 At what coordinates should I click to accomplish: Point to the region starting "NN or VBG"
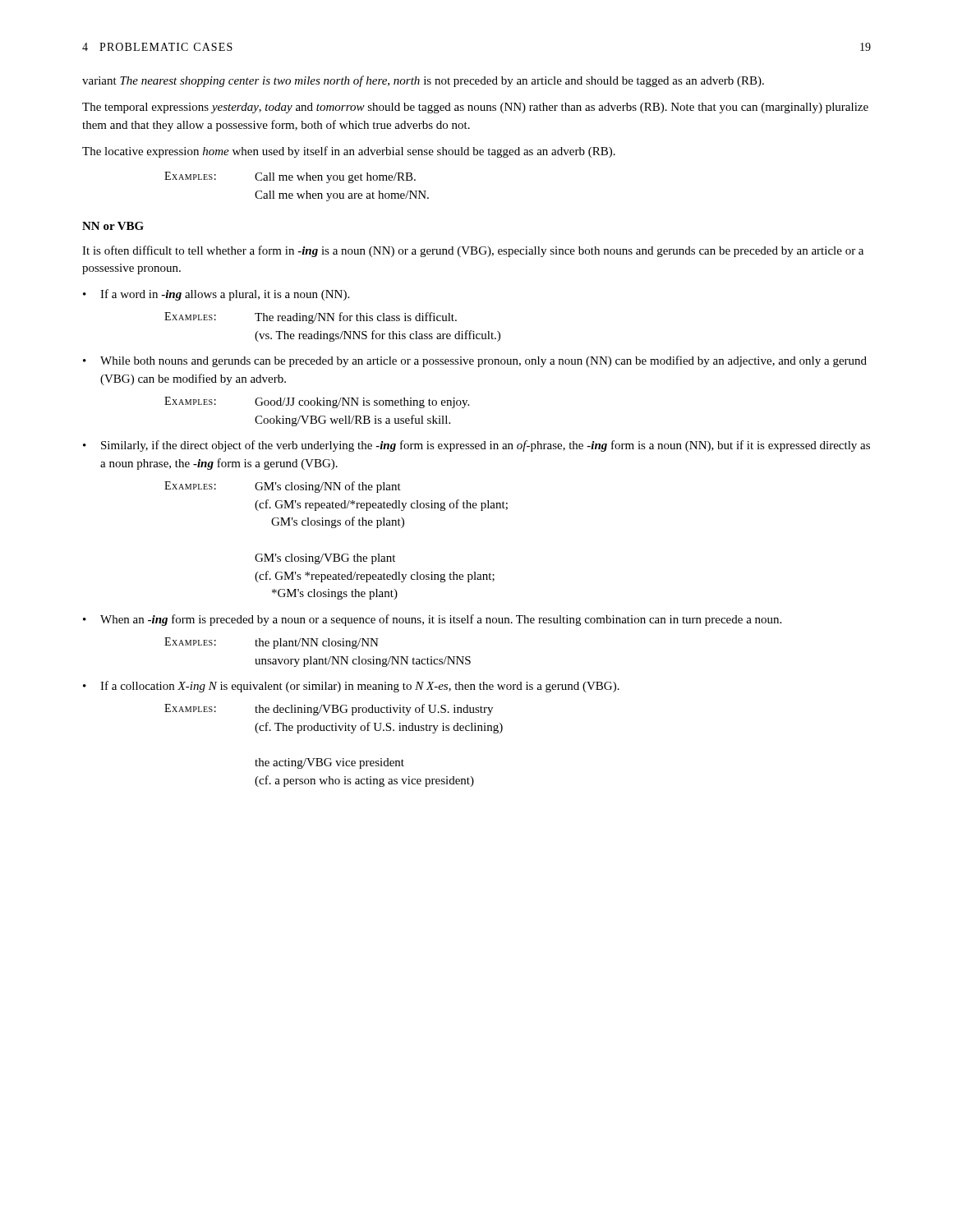tap(113, 226)
